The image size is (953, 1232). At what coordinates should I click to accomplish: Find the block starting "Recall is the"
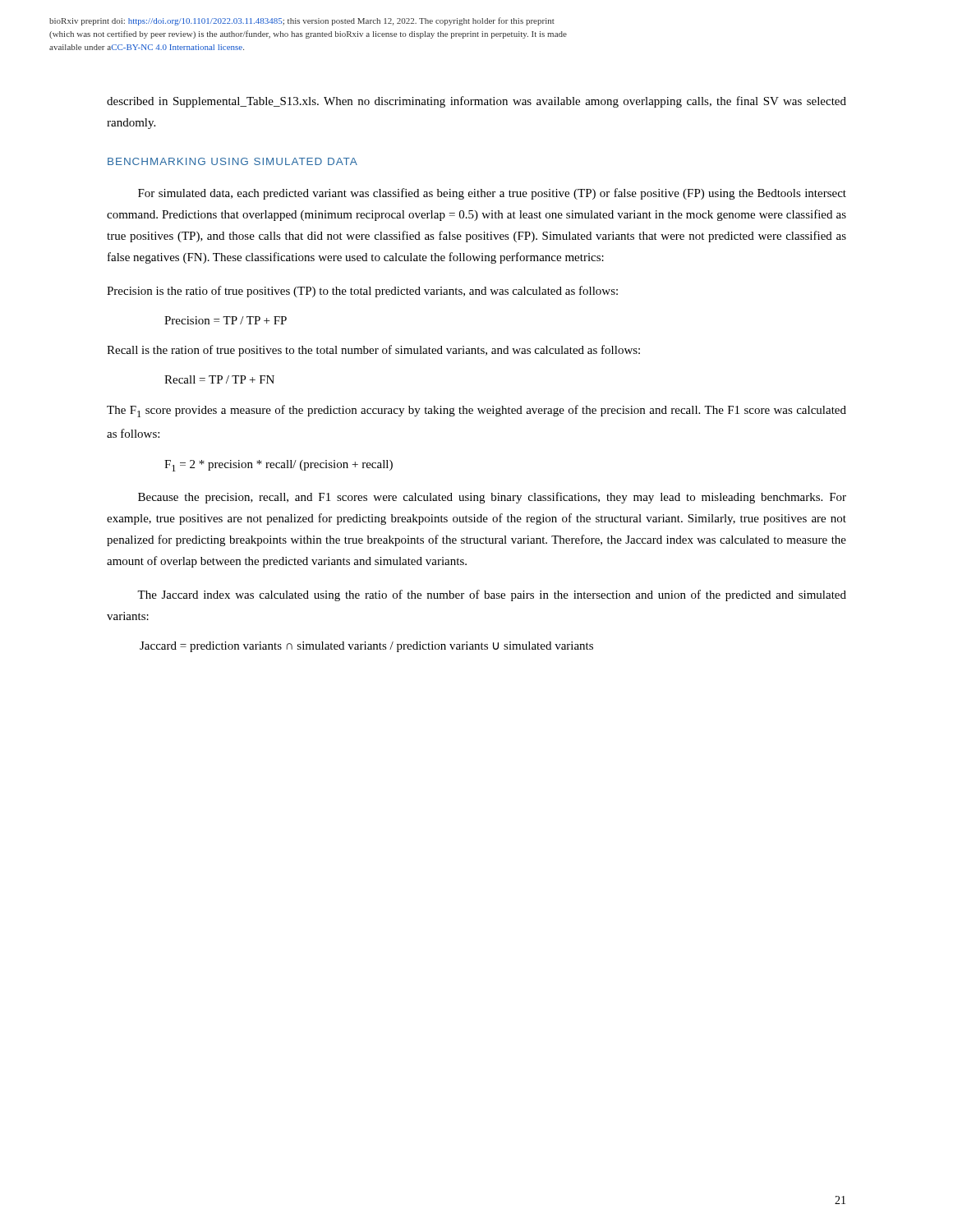[374, 350]
